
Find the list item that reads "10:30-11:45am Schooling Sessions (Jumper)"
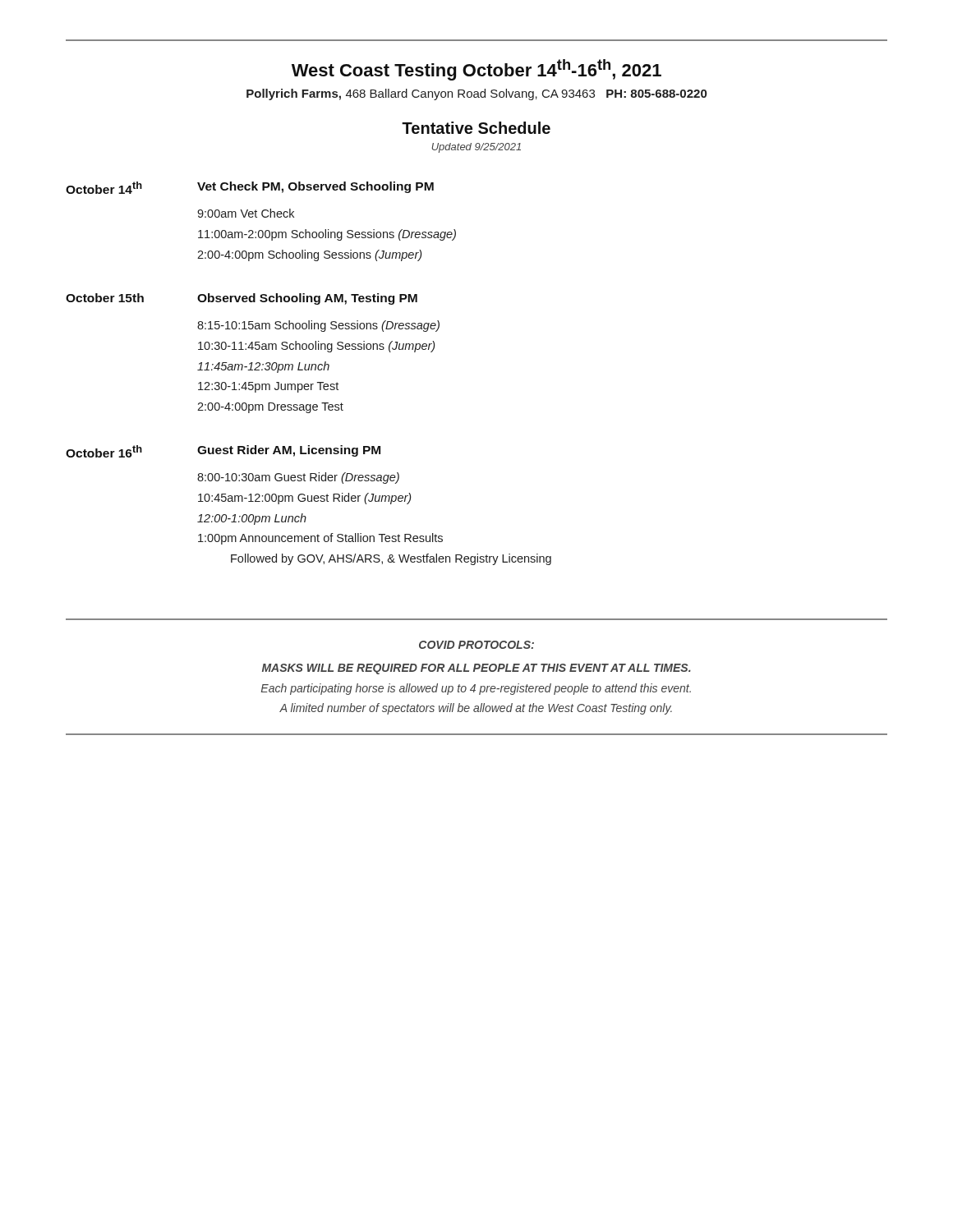click(316, 346)
